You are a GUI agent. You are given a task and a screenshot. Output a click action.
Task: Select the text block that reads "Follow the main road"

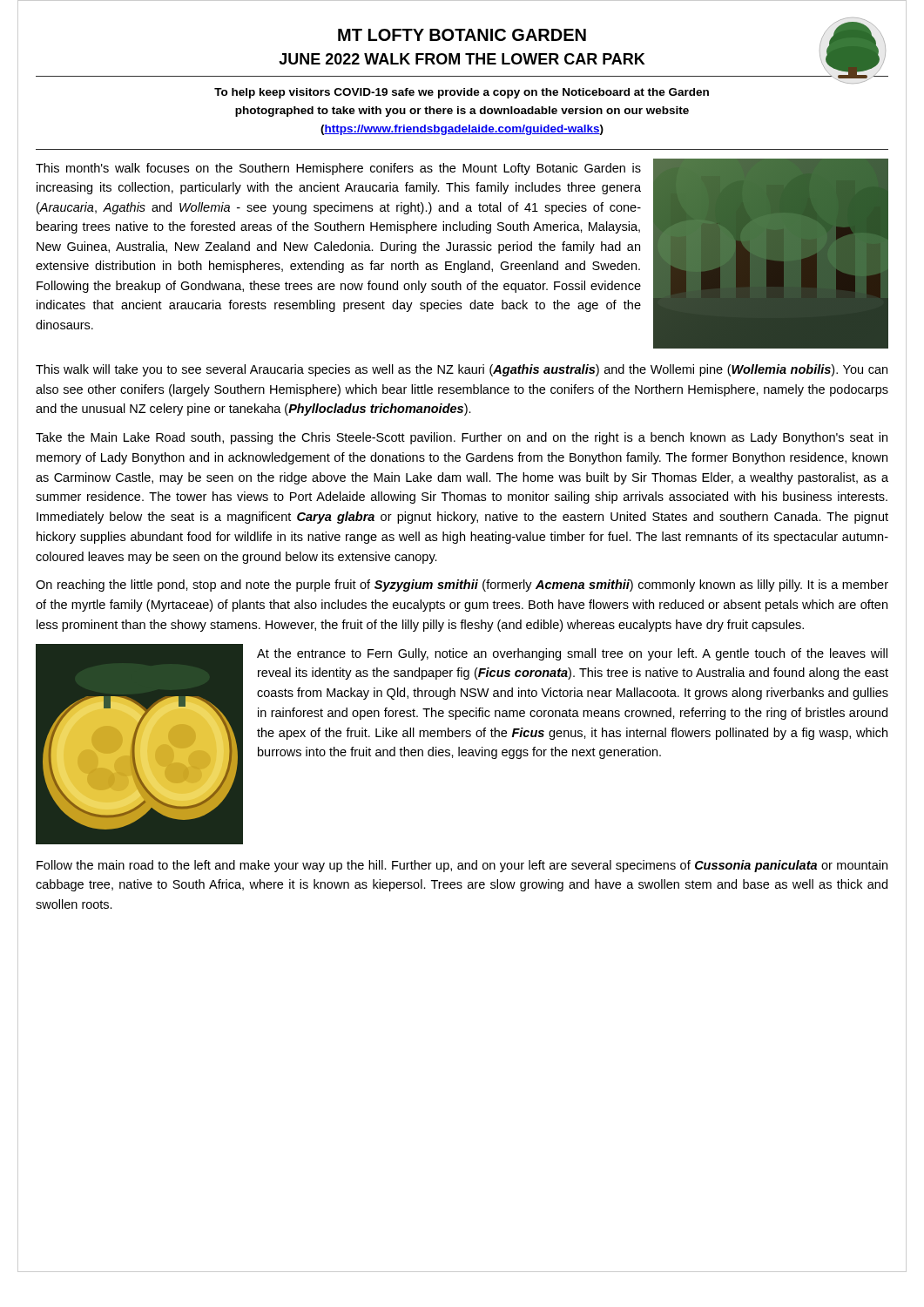[x=462, y=885]
